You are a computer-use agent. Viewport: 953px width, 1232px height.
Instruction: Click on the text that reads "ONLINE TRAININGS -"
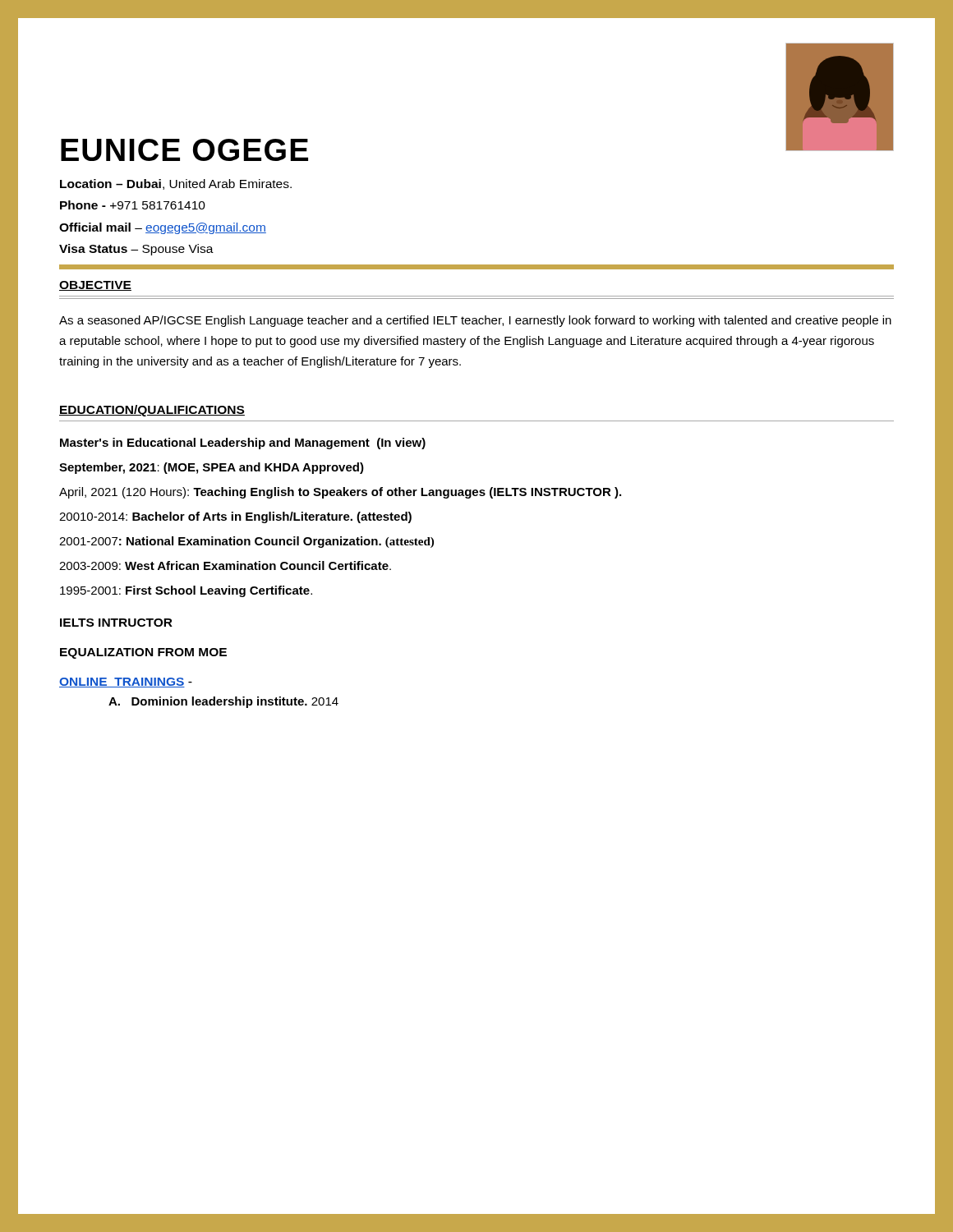pyautogui.click(x=126, y=681)
